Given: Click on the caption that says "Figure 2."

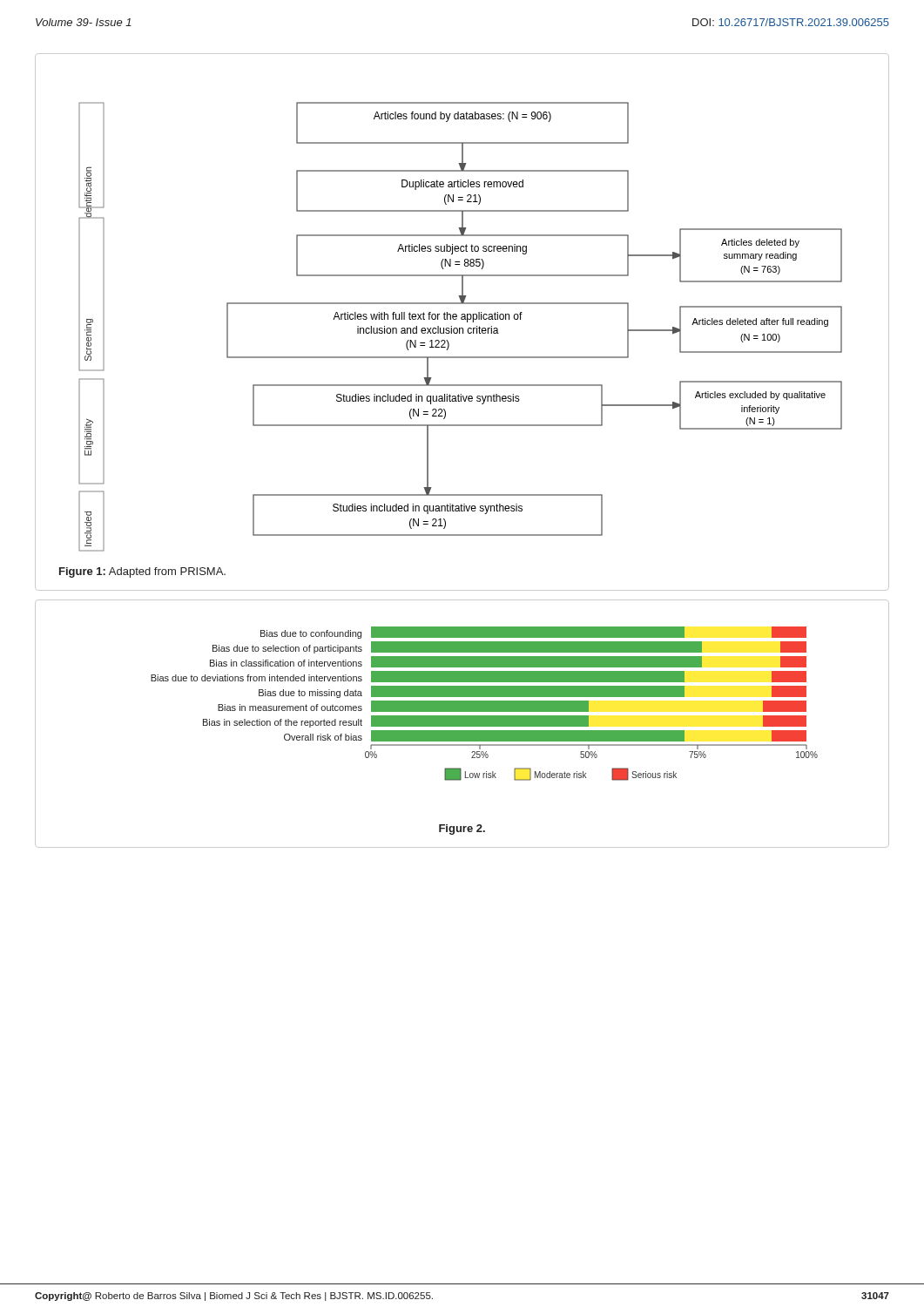Looking at the screenshot, I should (462, 828).
